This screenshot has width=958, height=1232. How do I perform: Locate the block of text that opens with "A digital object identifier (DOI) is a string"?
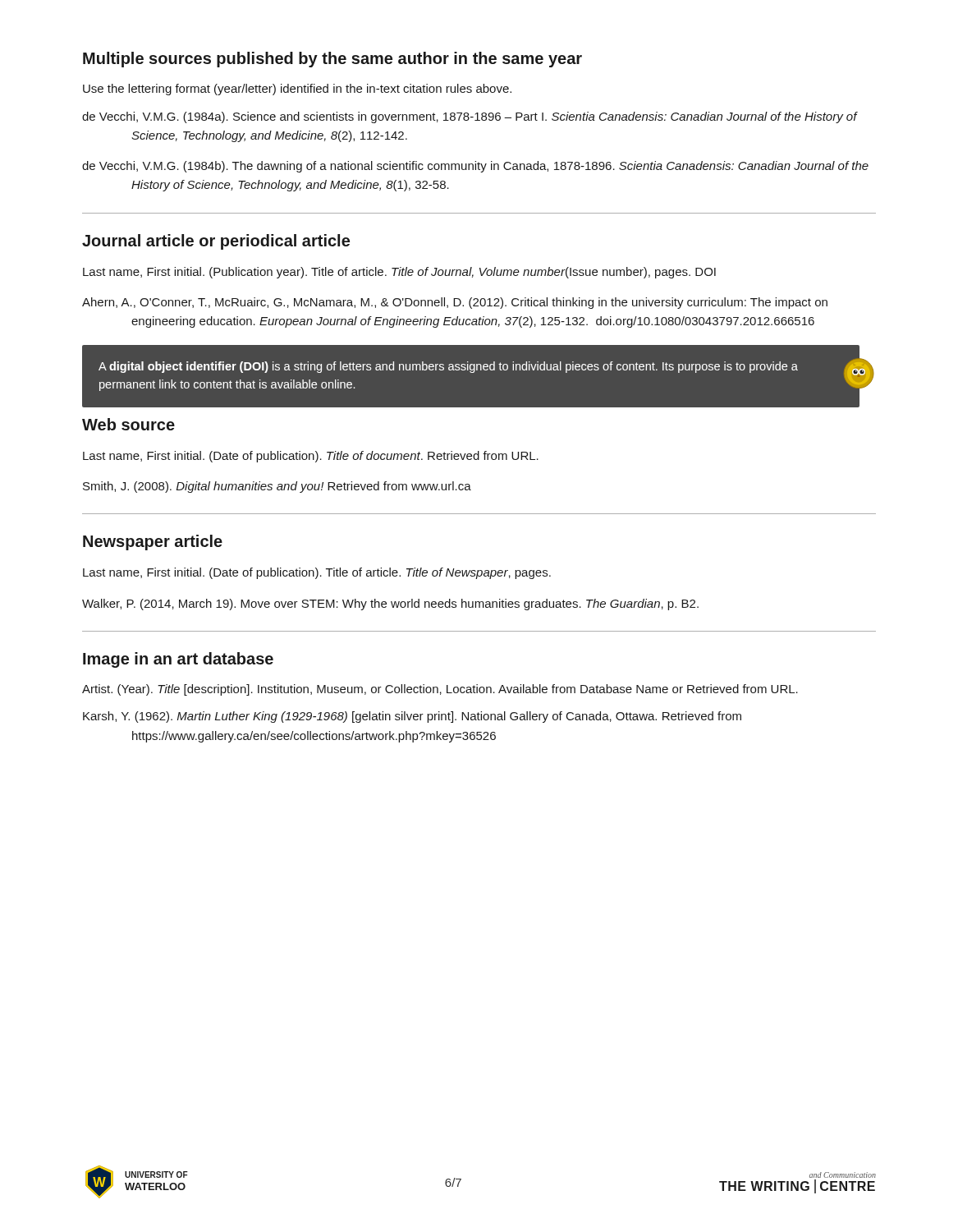(x=471, y=376)
